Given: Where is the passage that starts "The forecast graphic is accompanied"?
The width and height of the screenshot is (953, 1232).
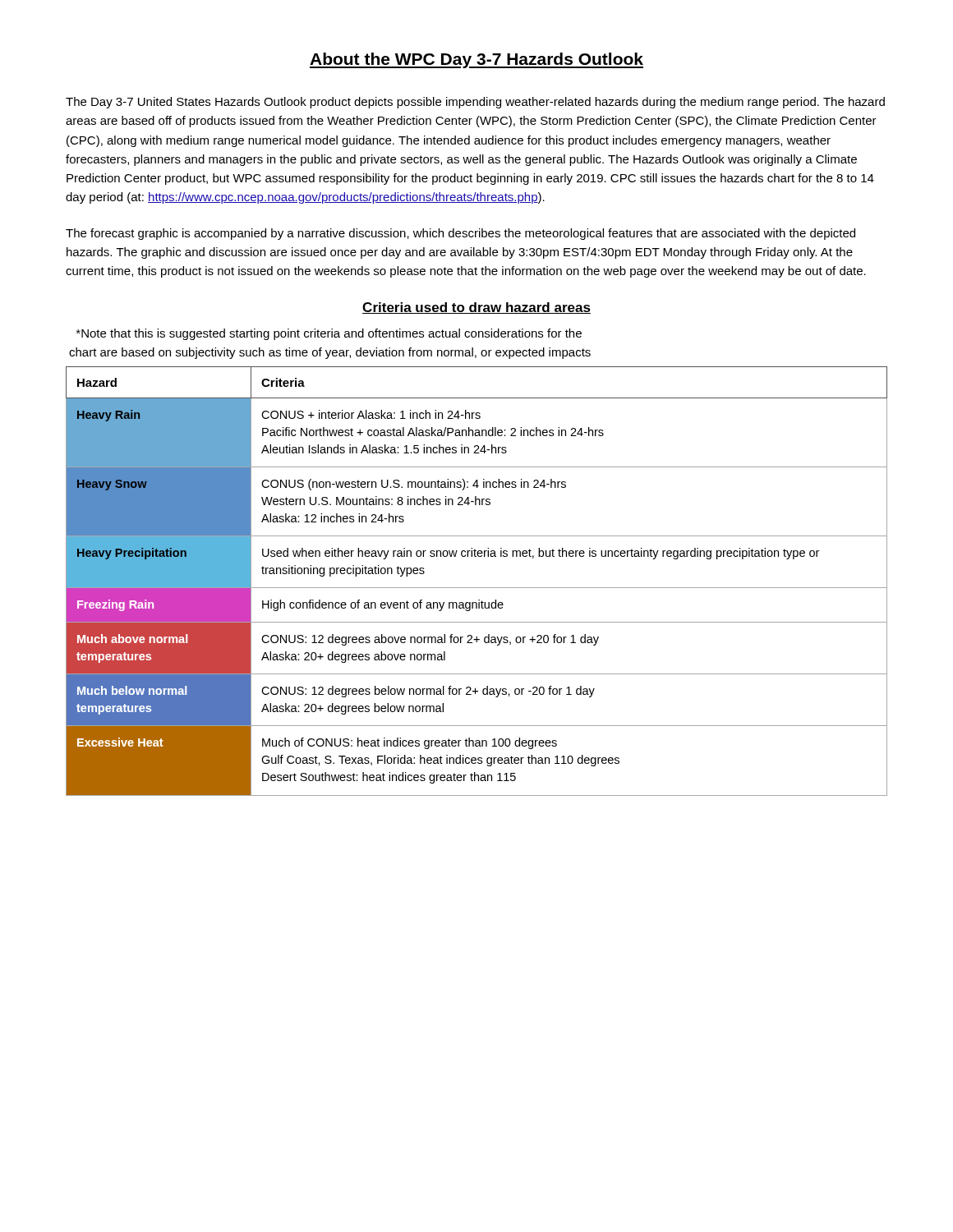Looking at the screenshot, I should (466, 252).
